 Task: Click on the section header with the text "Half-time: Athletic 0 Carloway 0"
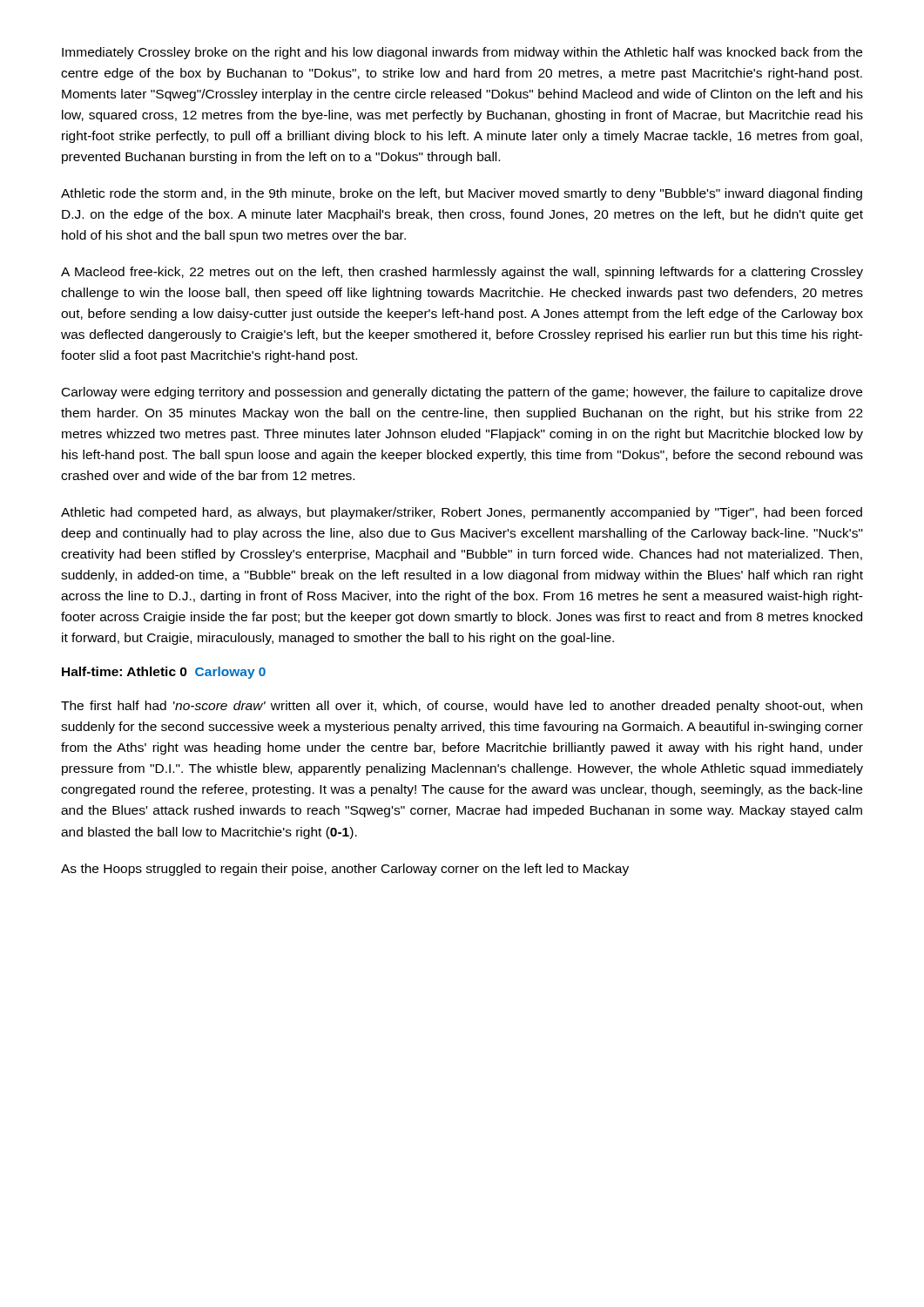[x=164, y=672]
